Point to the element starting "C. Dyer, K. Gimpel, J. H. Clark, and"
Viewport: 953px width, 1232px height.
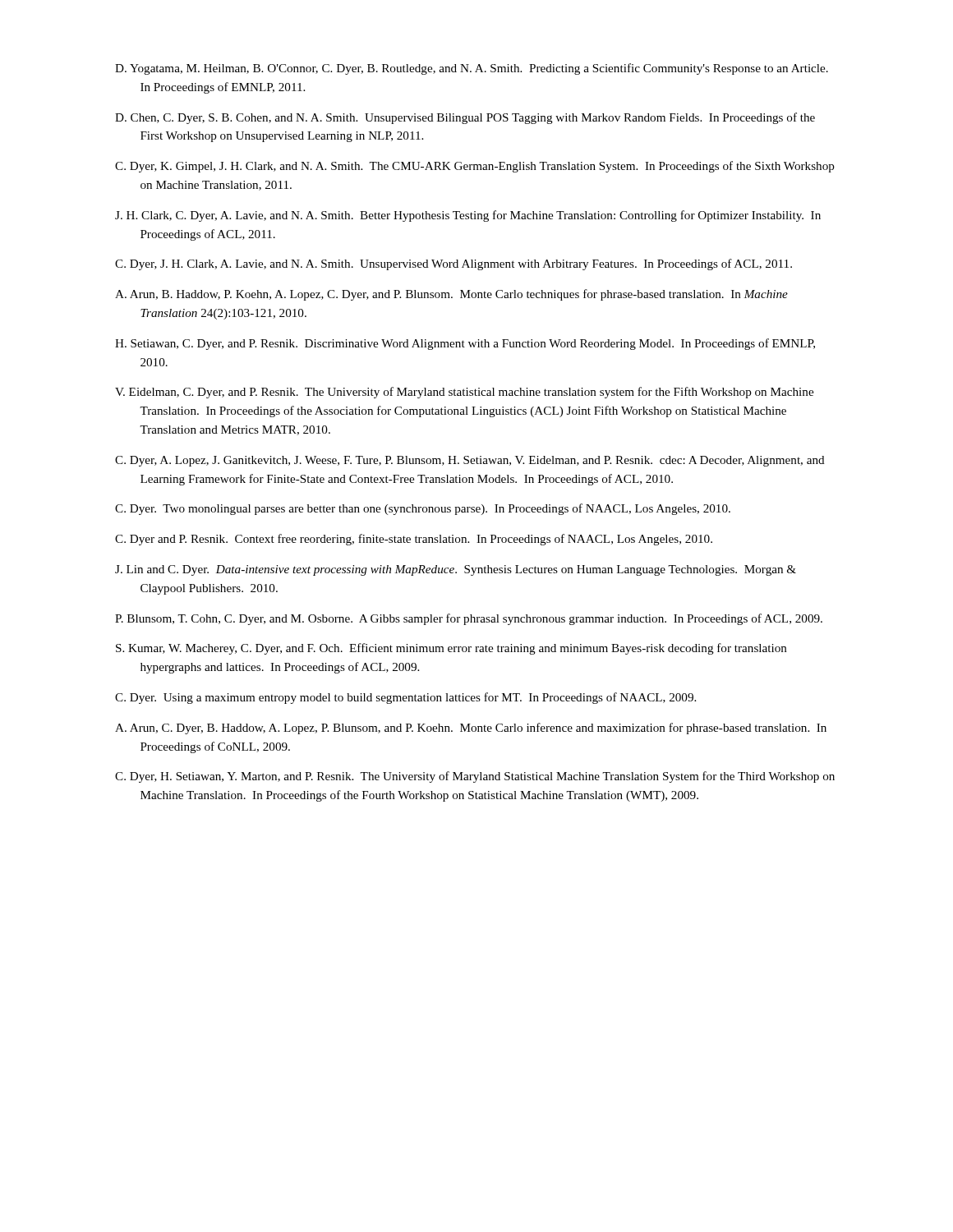[475, 175]
